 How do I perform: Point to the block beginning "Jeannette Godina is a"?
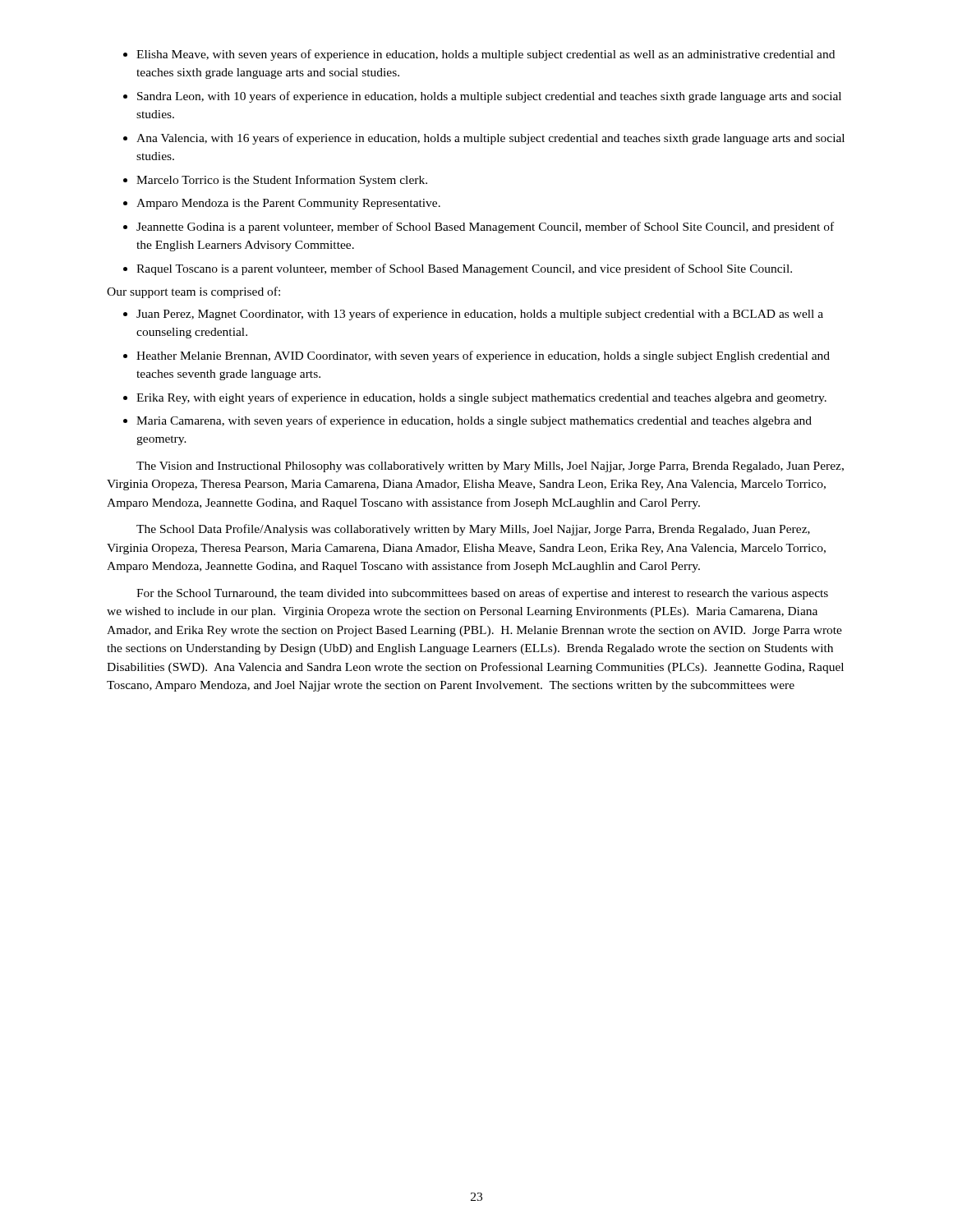click(491, 236)
